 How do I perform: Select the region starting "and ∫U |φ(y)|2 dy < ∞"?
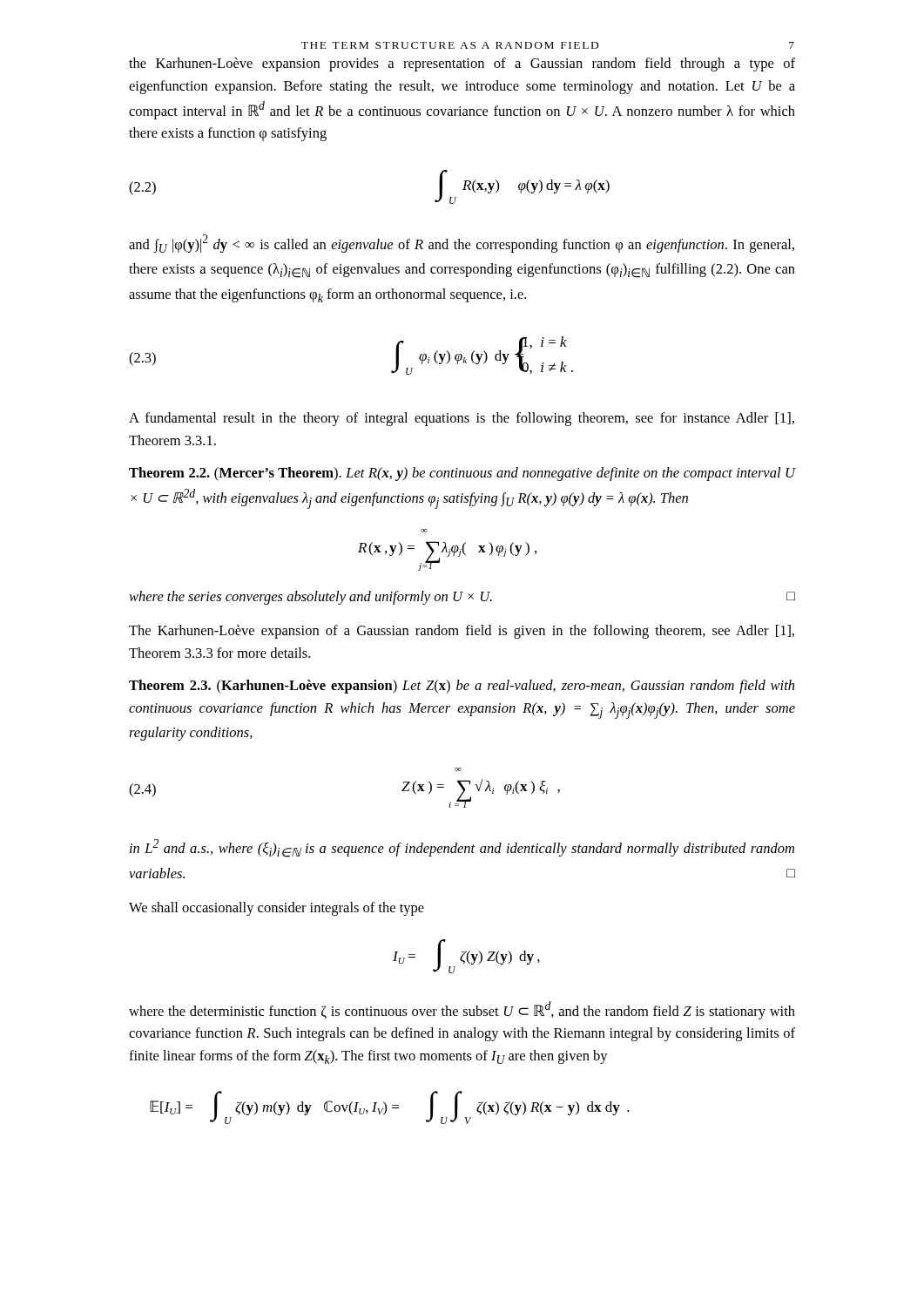click(462, 269)
